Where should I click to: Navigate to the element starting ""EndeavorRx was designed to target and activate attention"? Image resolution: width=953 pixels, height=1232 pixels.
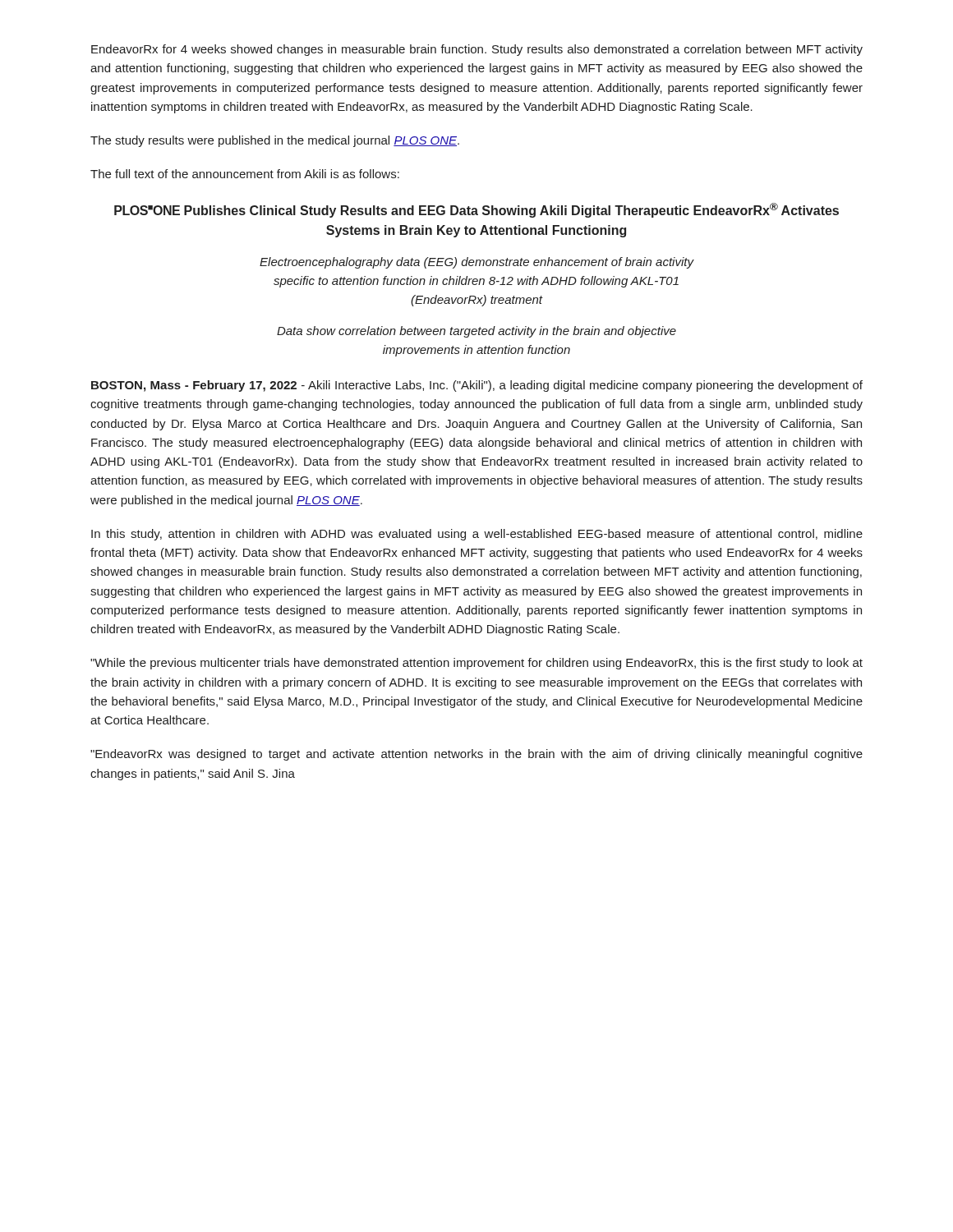476,763
